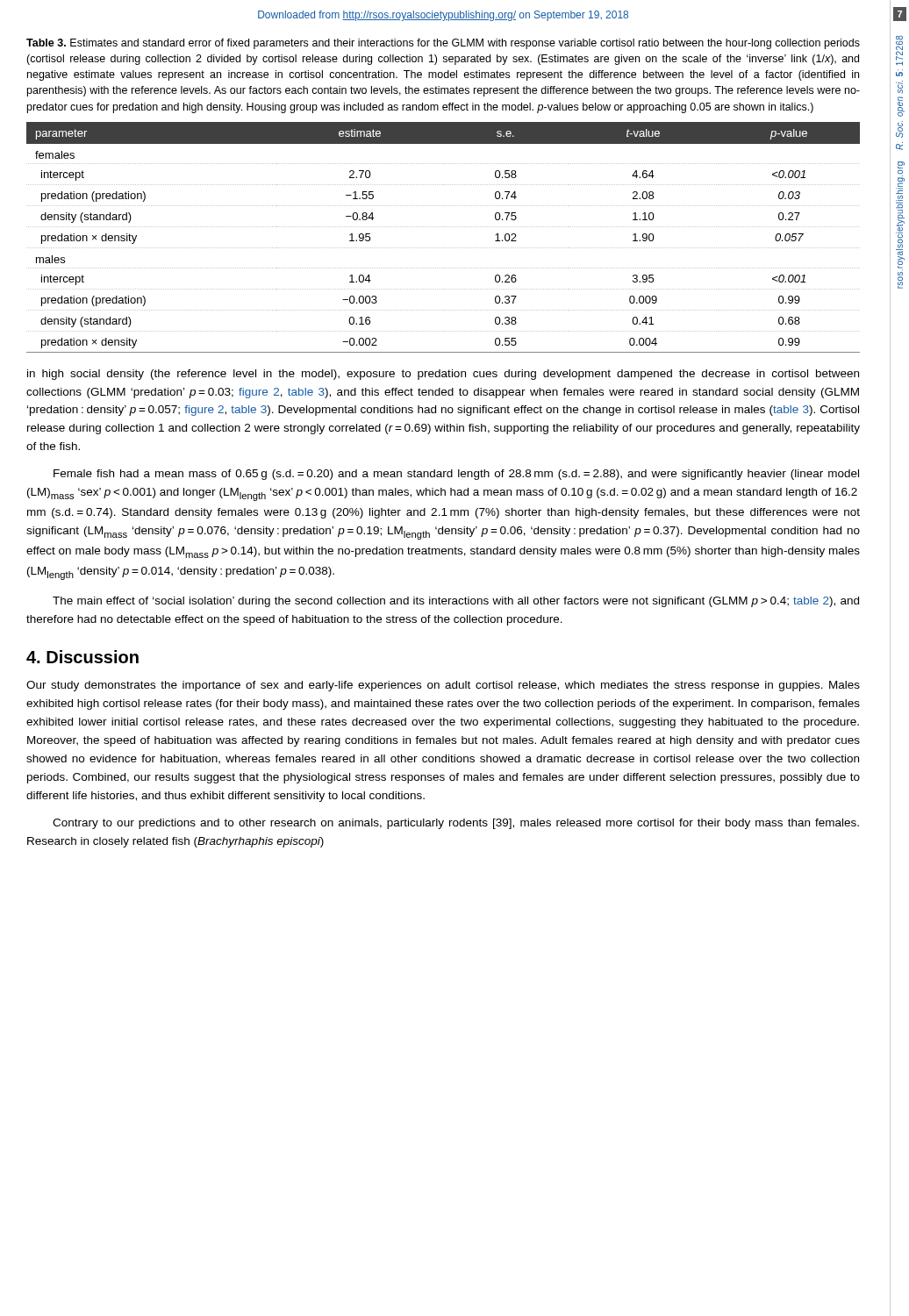Navigate to the text starting "in high social density (the reference level"
The width and height of the screenshot is (909, 1316).
pyautogui.click(x=443, y=410)
